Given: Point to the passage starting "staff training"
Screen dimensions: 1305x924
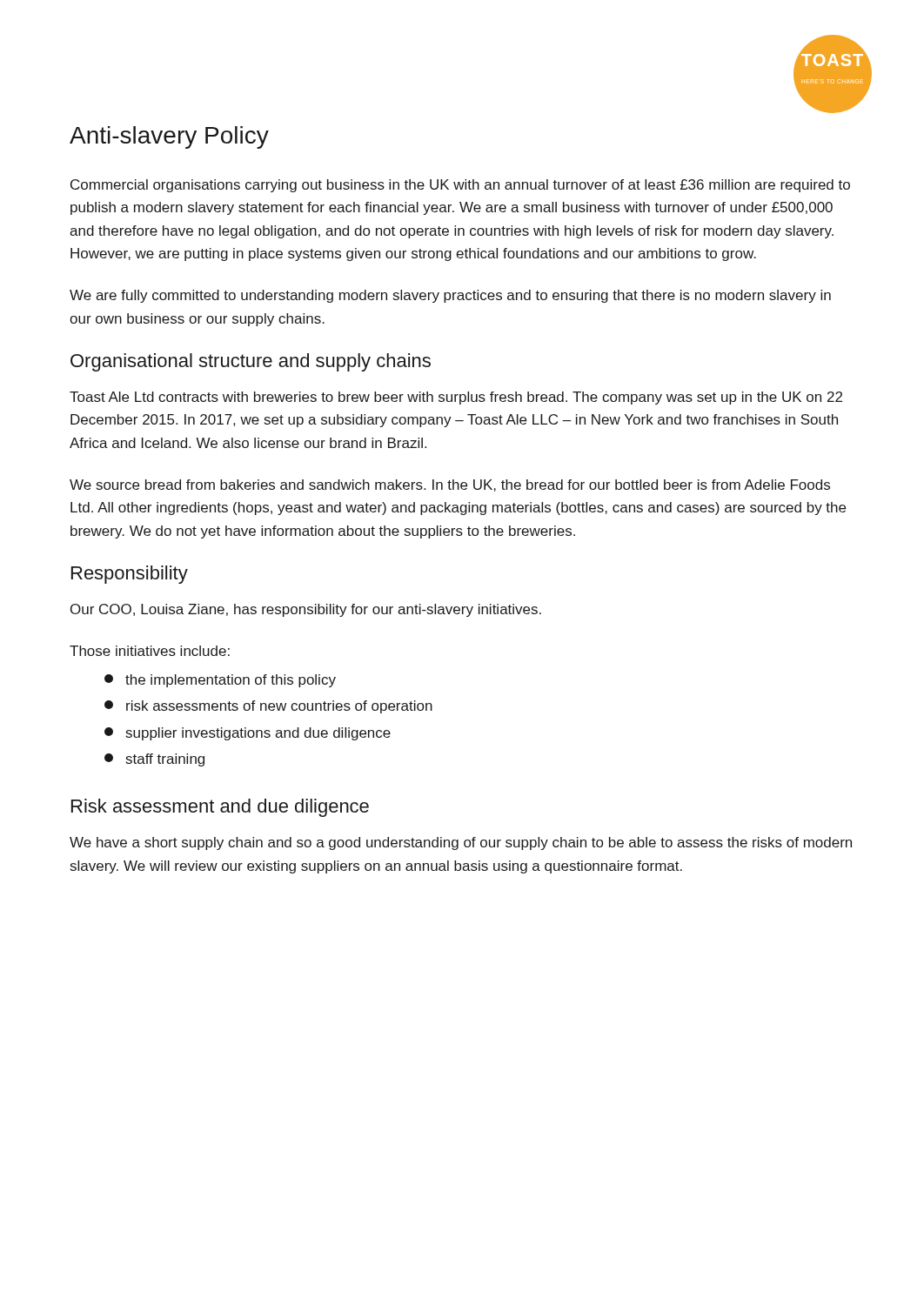Looking at the screenshot, I should pos(155,760).
